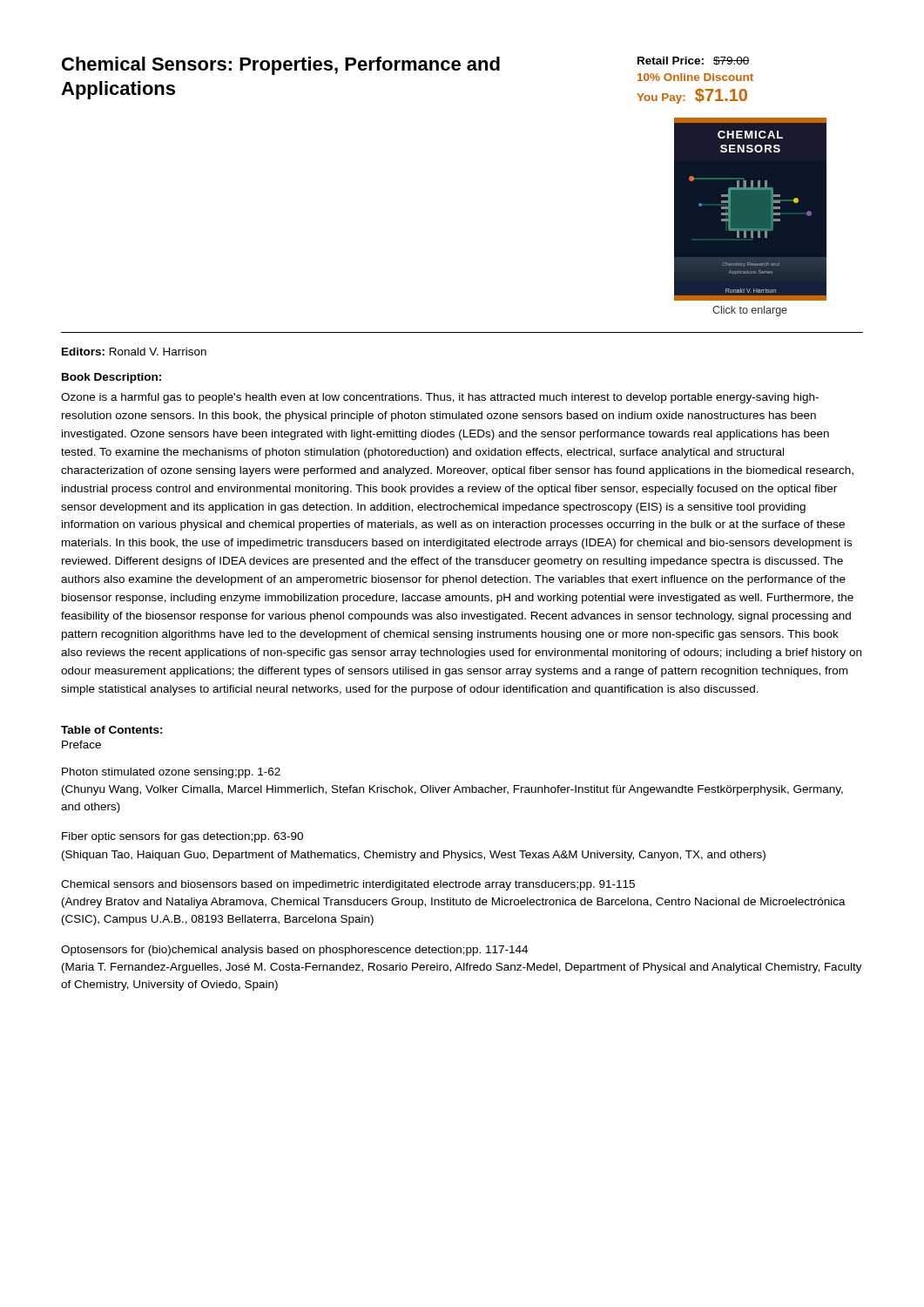
Task: Find the caption containing "Click to enlarge"
Action: tap(750, 310)
